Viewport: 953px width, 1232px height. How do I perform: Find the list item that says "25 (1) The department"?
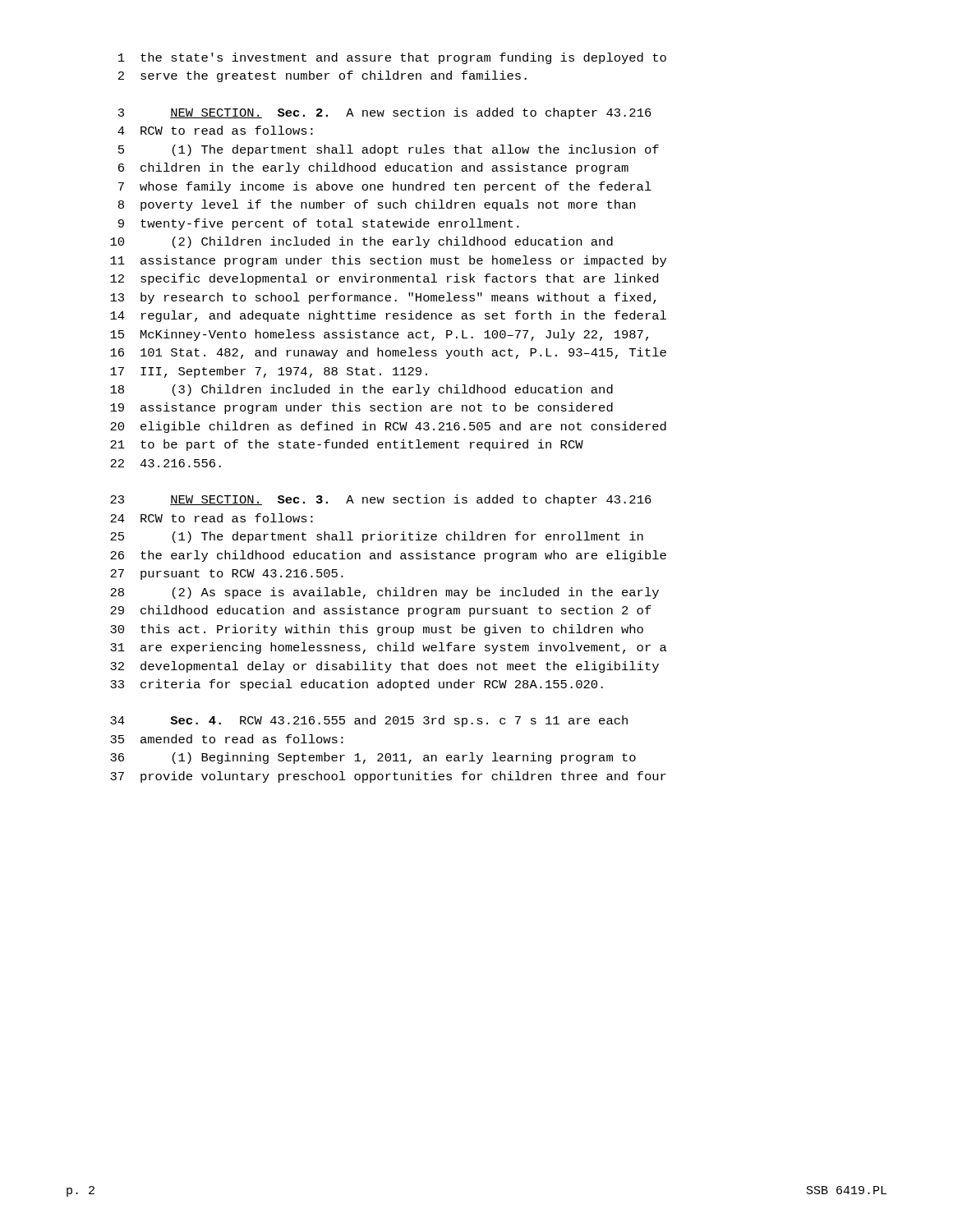485,538
